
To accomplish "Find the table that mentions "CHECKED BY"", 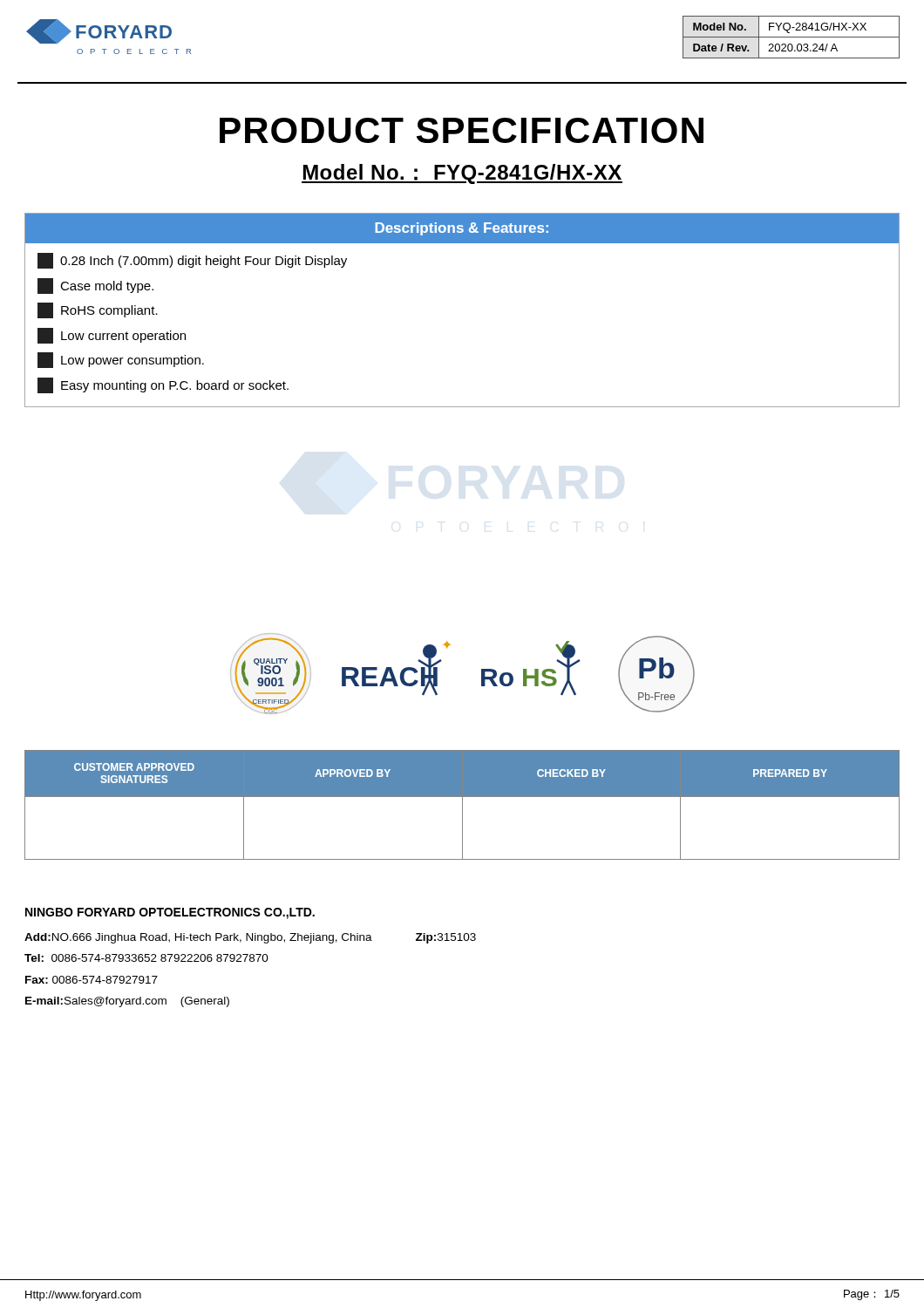I will click(462, 805).
